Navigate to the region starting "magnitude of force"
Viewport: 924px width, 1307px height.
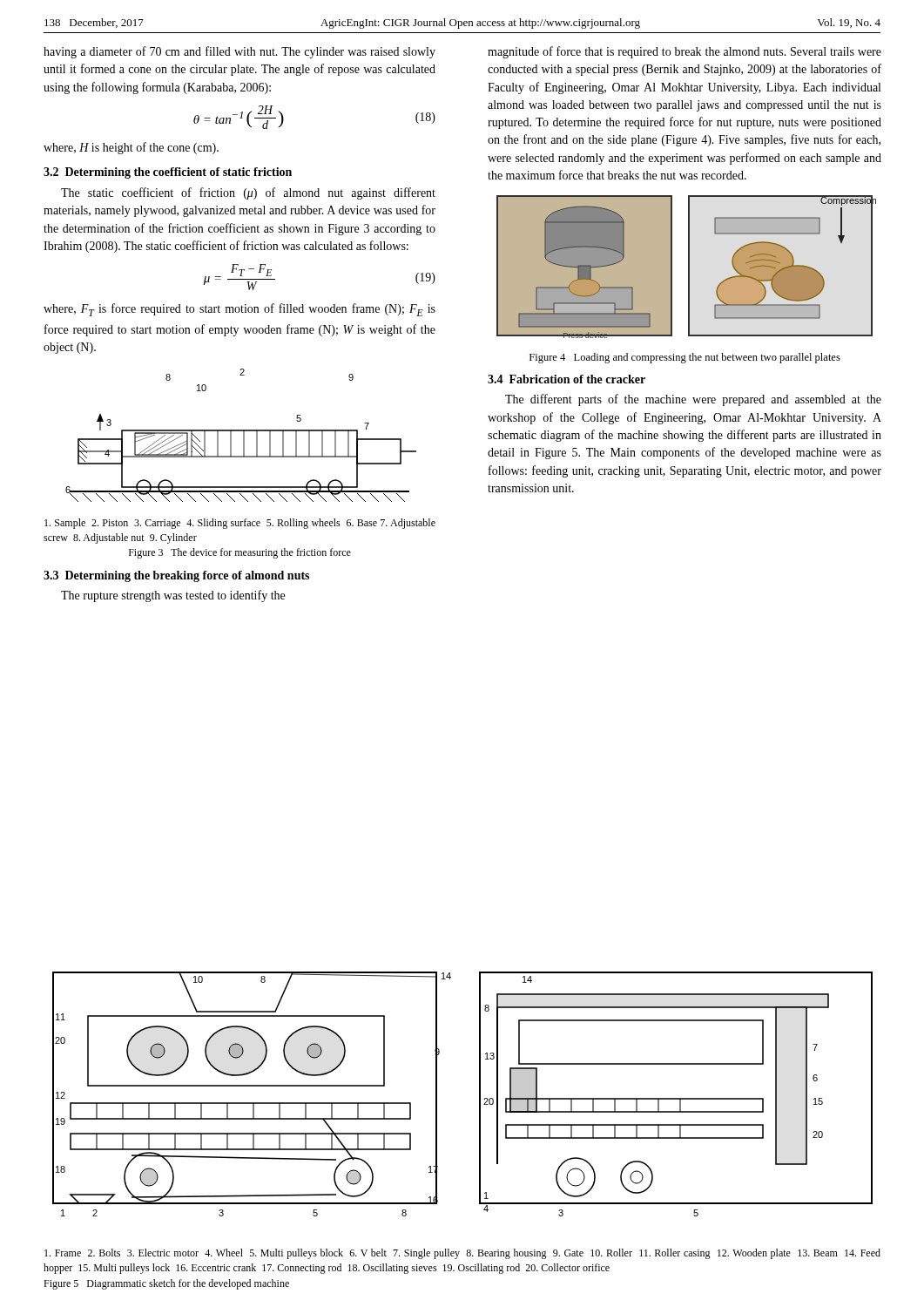pyautogui.click(x=684, y=114)
